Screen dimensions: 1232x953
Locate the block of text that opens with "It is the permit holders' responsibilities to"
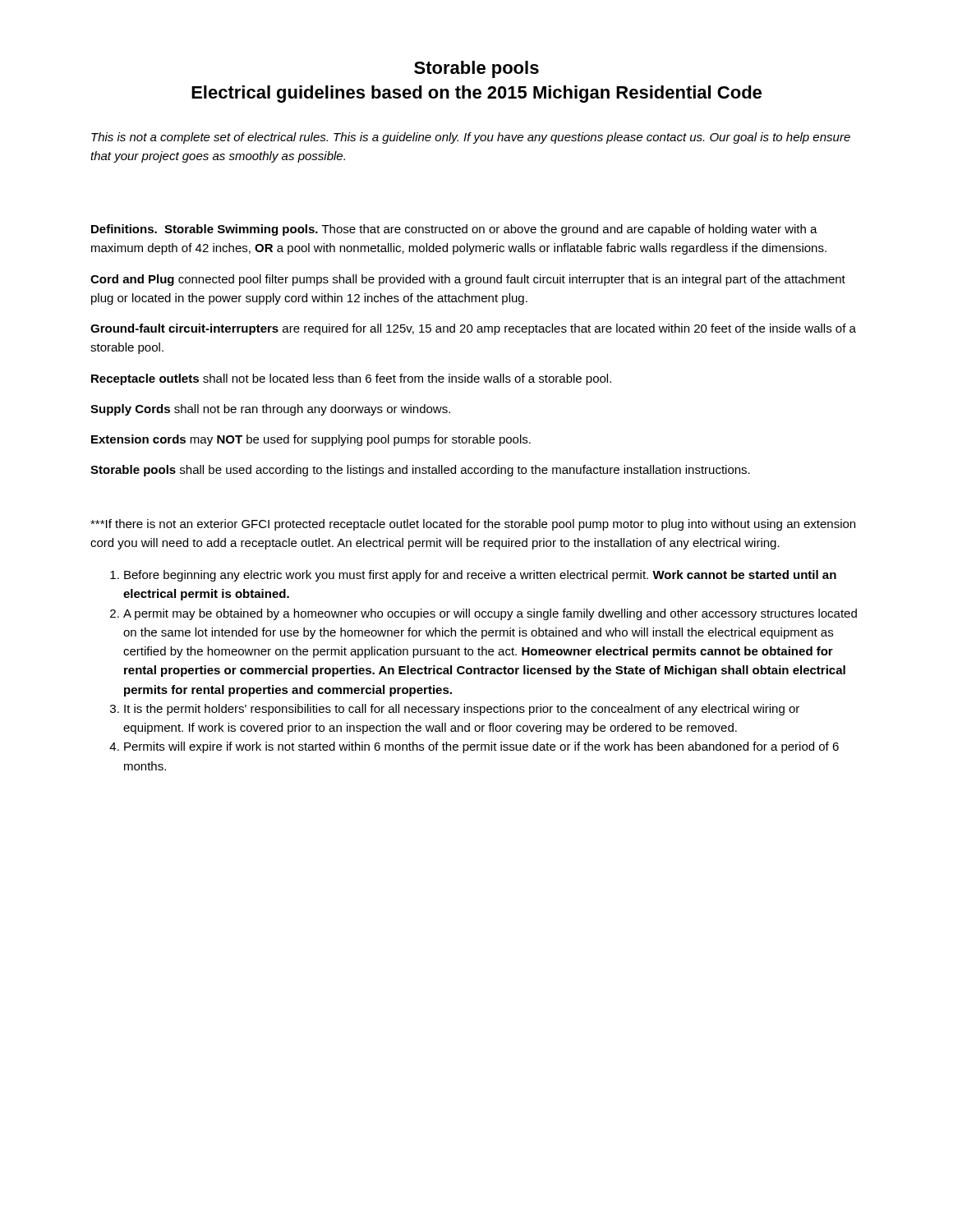[x=493, y=718]
